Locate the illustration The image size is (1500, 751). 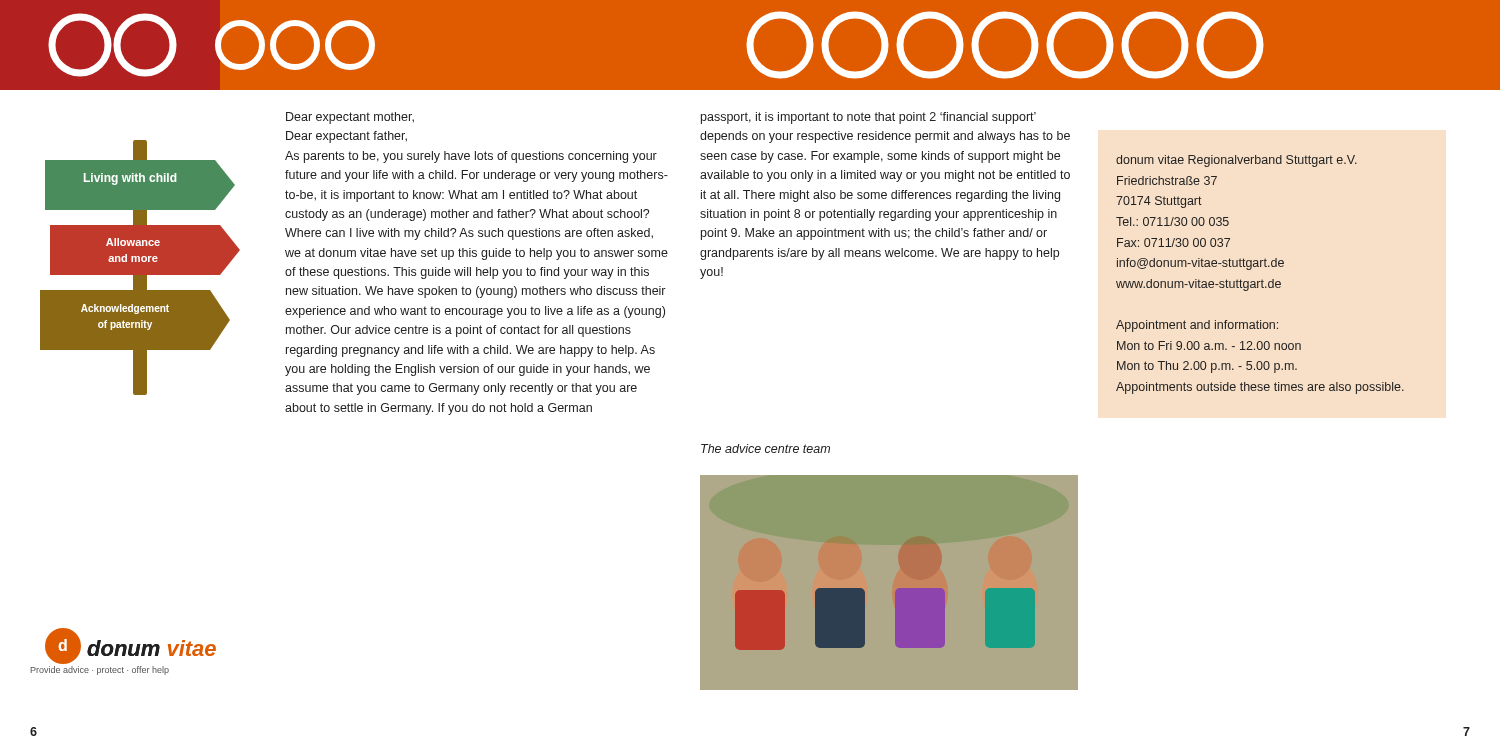coord(140,258)
